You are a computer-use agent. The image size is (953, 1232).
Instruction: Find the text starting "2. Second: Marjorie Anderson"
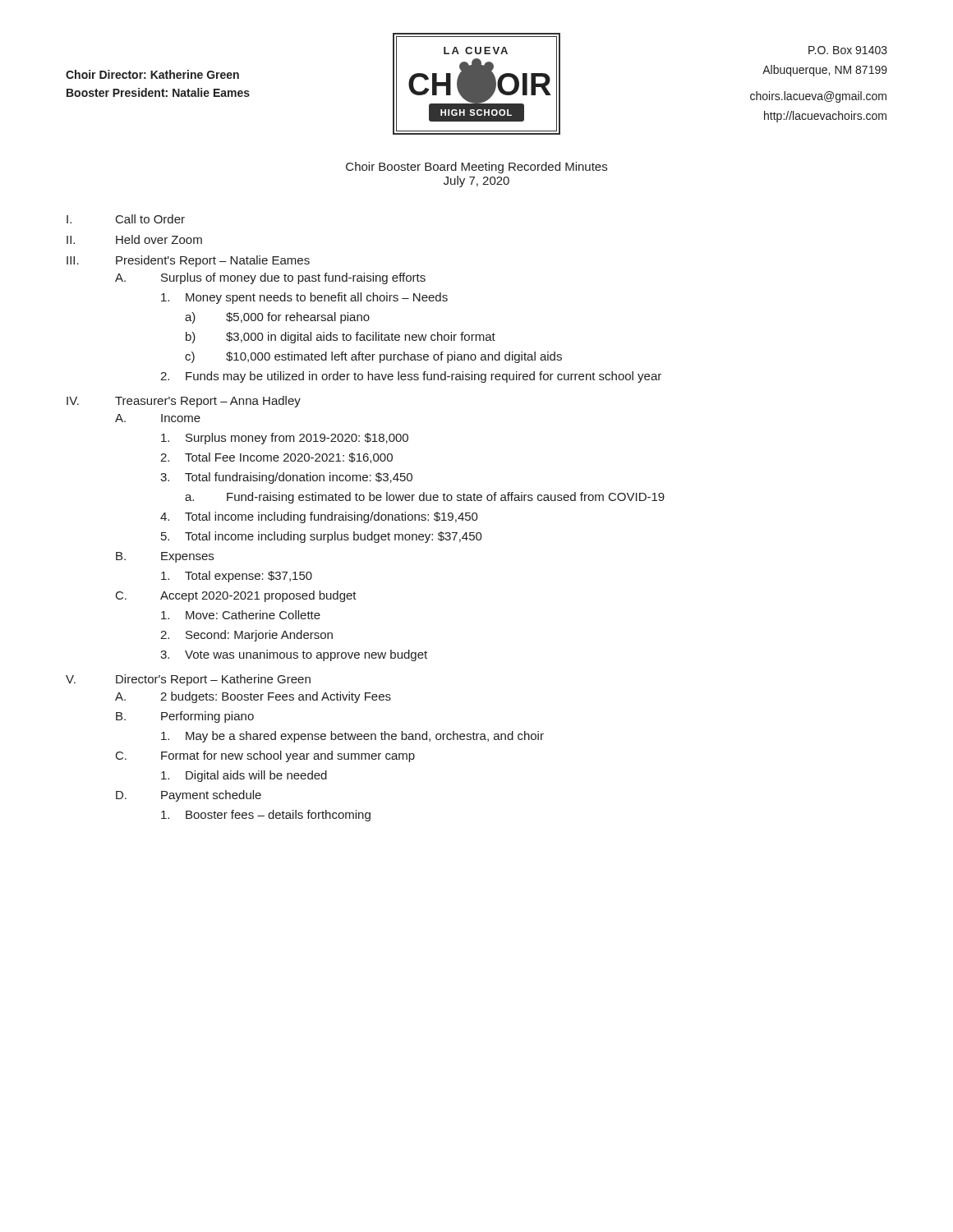[246, 636]
